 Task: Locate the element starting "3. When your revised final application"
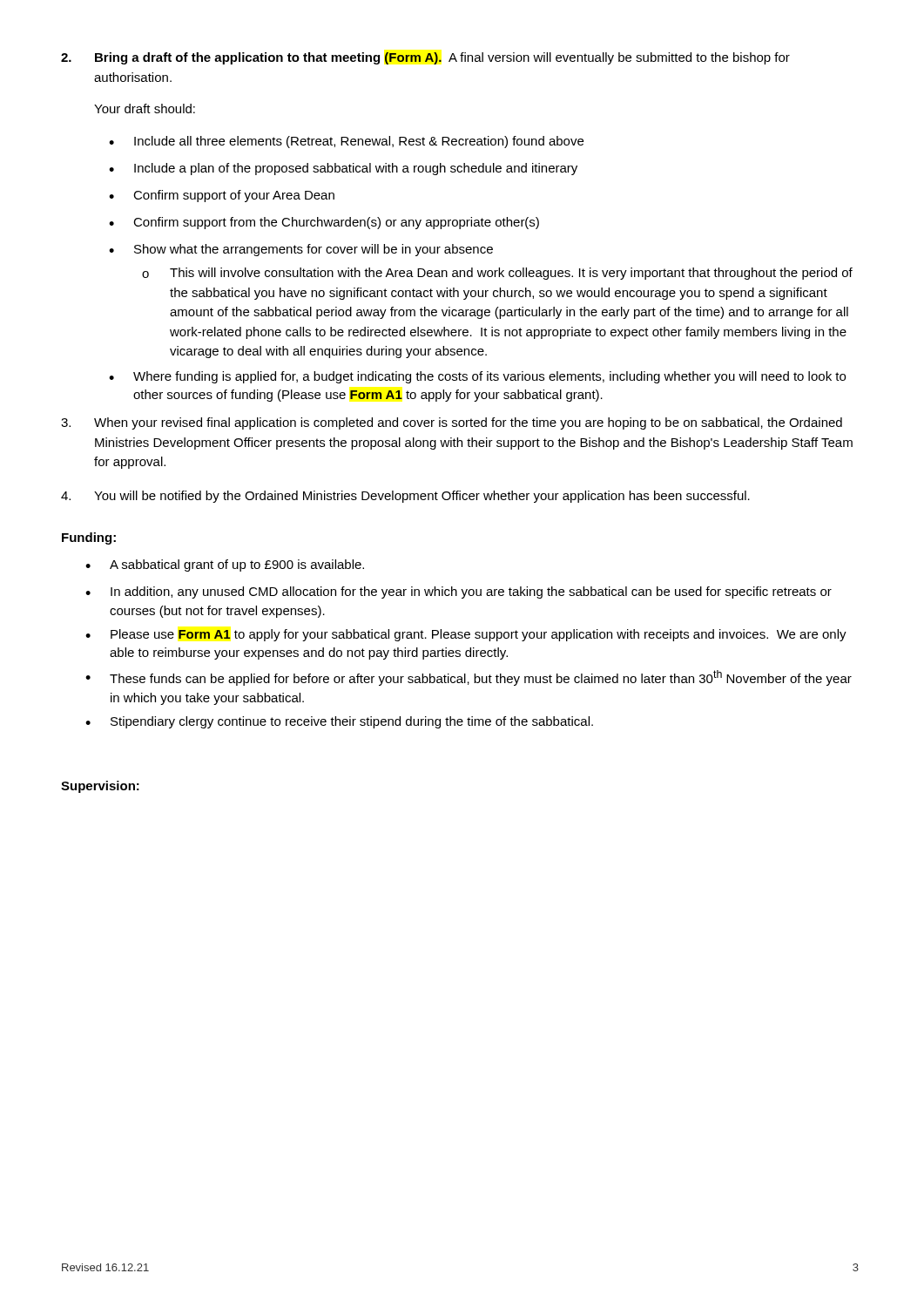[460, 442]
